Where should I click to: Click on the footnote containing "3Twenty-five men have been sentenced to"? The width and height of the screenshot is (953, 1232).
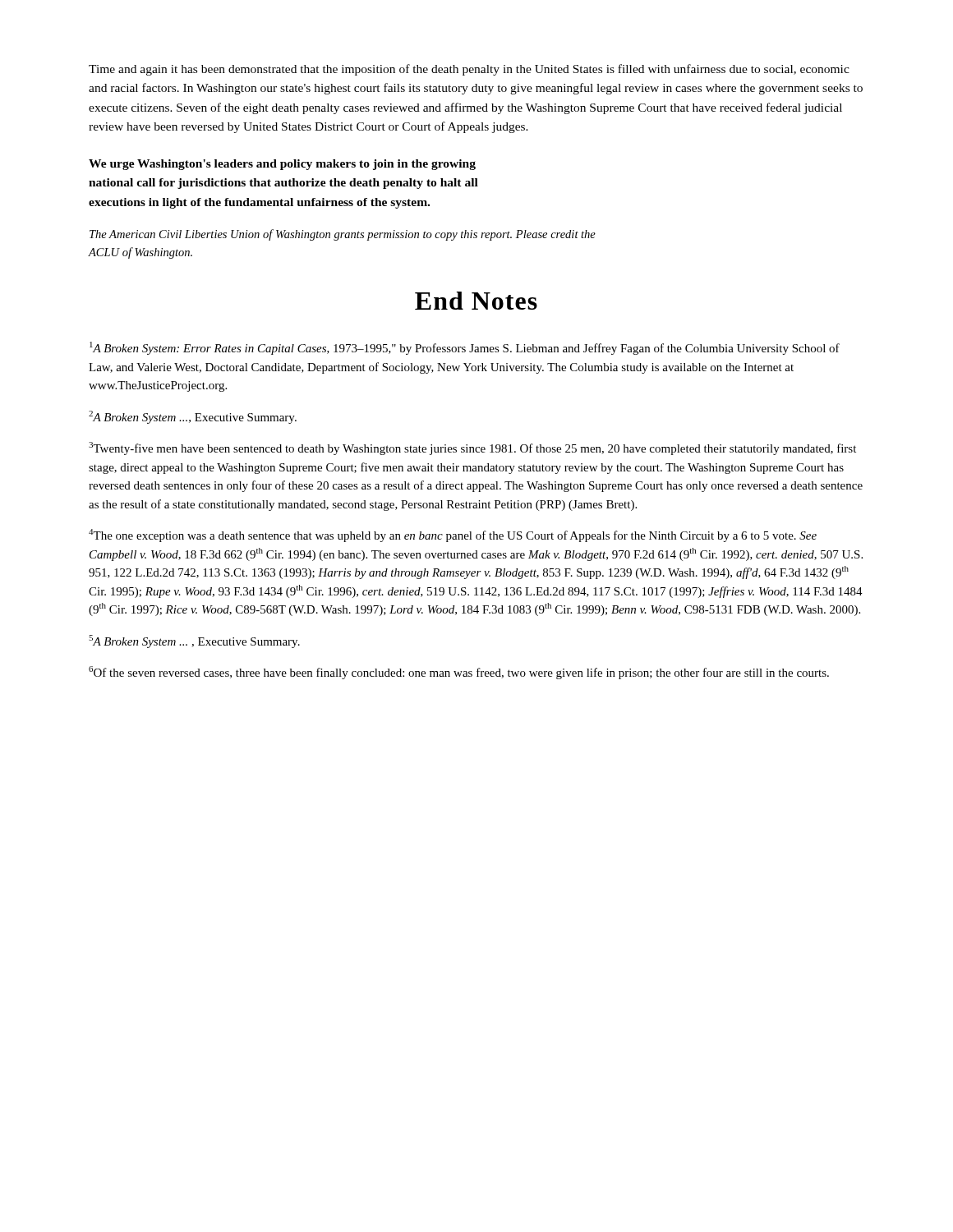pos(476,475)
